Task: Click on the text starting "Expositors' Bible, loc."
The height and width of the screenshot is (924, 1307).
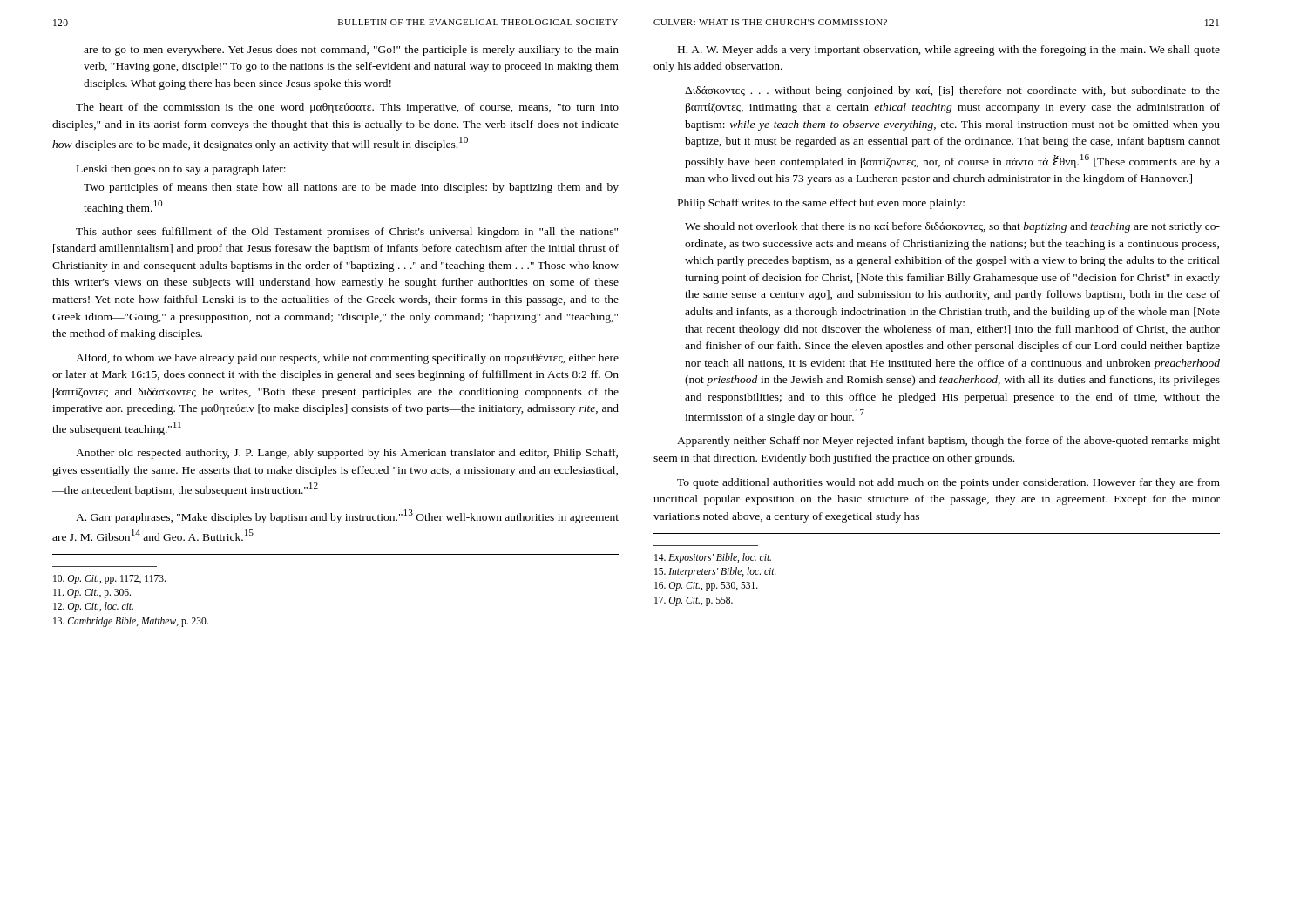Action: click(713, 558)
